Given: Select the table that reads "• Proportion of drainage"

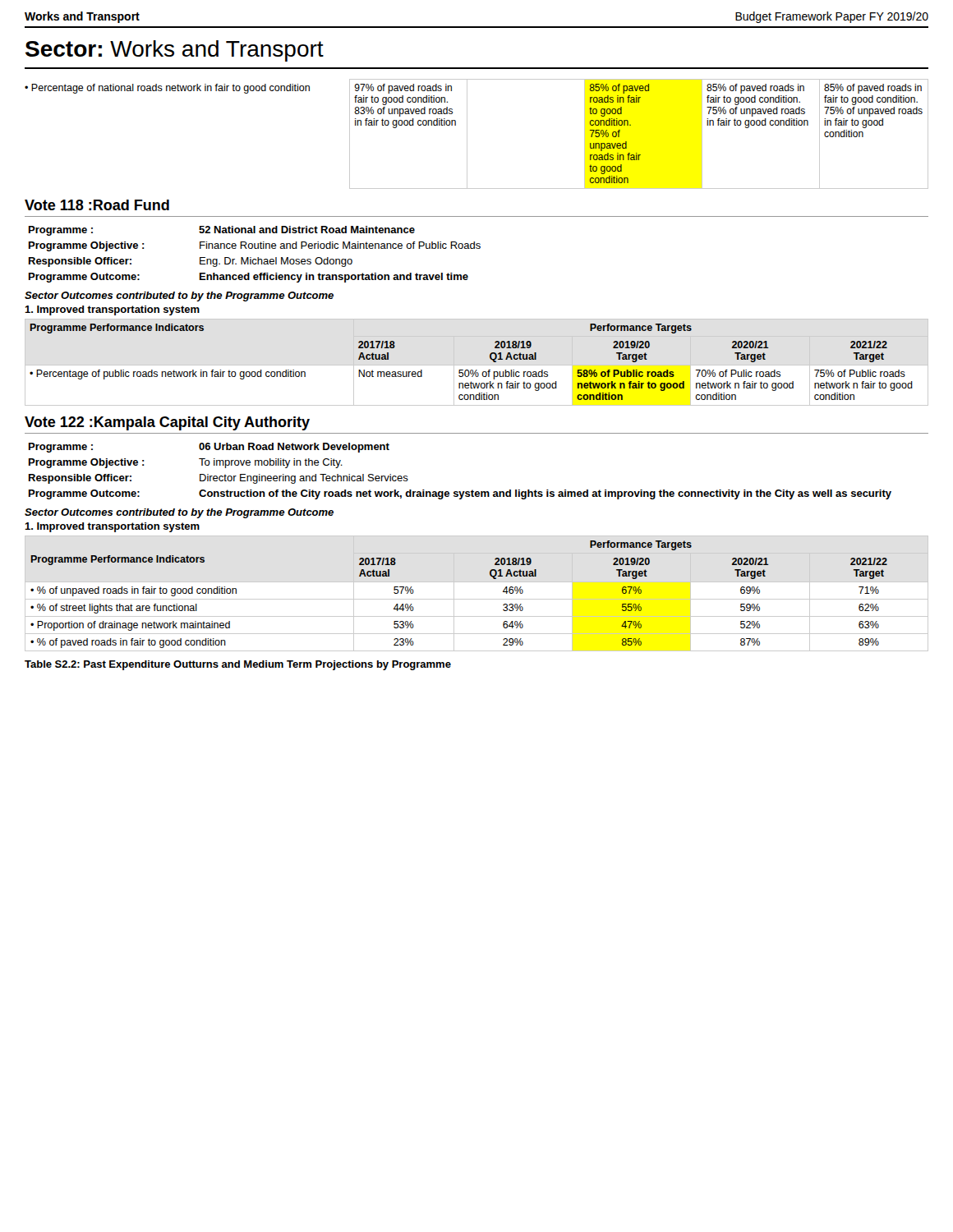Looking at the screenshot, I should (476, 593).
